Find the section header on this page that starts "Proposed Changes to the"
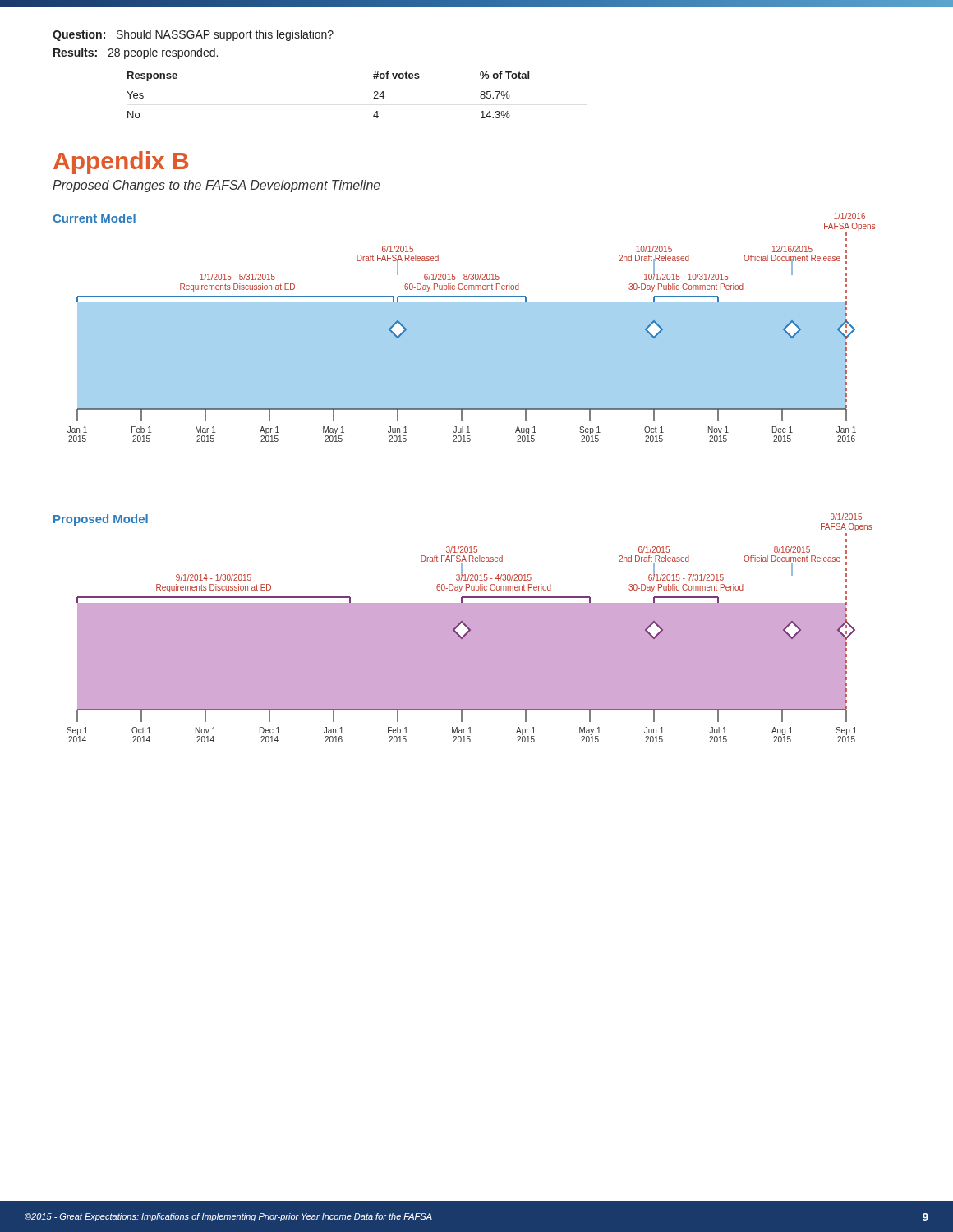The height and width of the screenshot is (1232, 953). click(x=217, y=185)
